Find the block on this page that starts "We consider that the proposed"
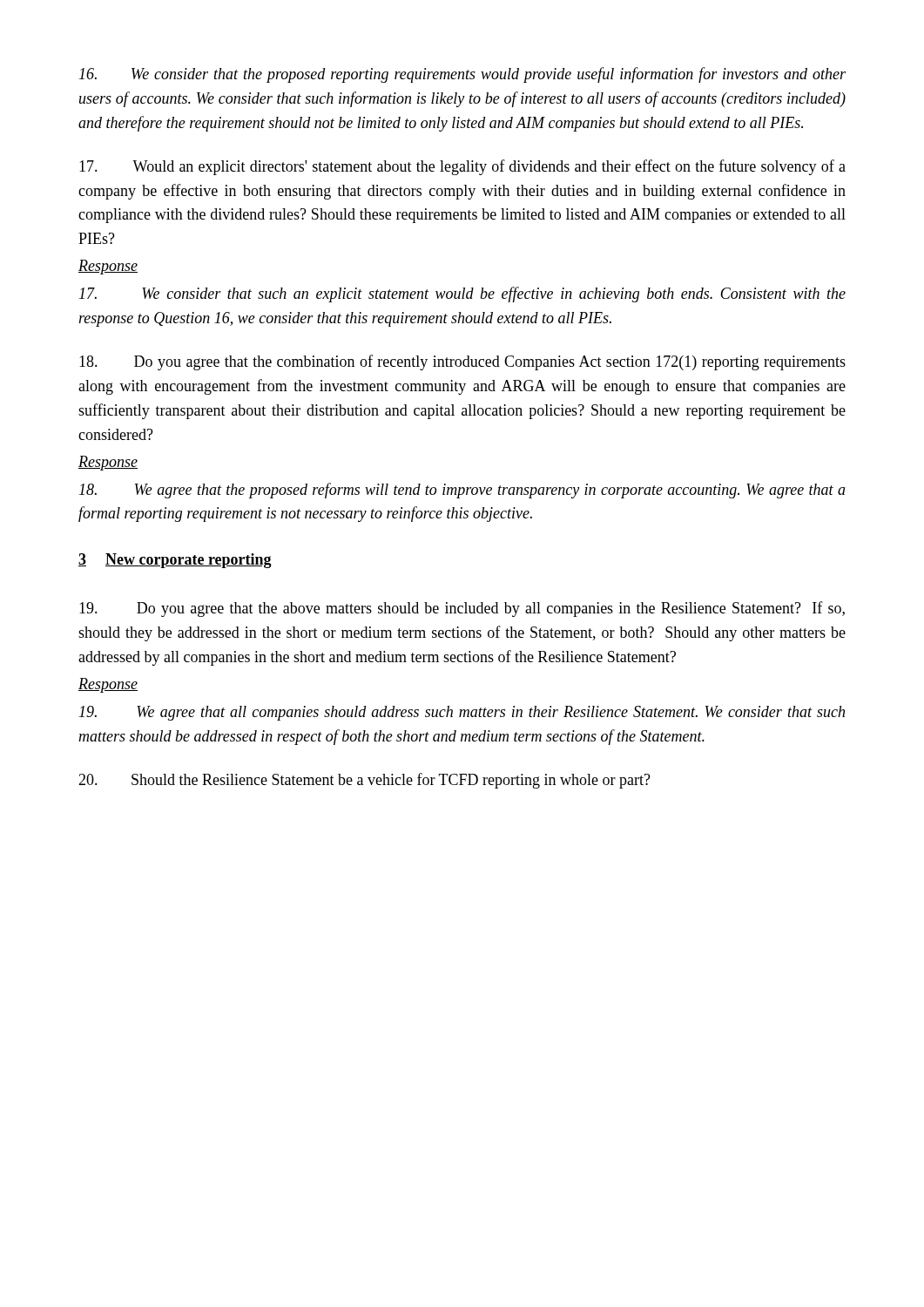 [462, 98]
